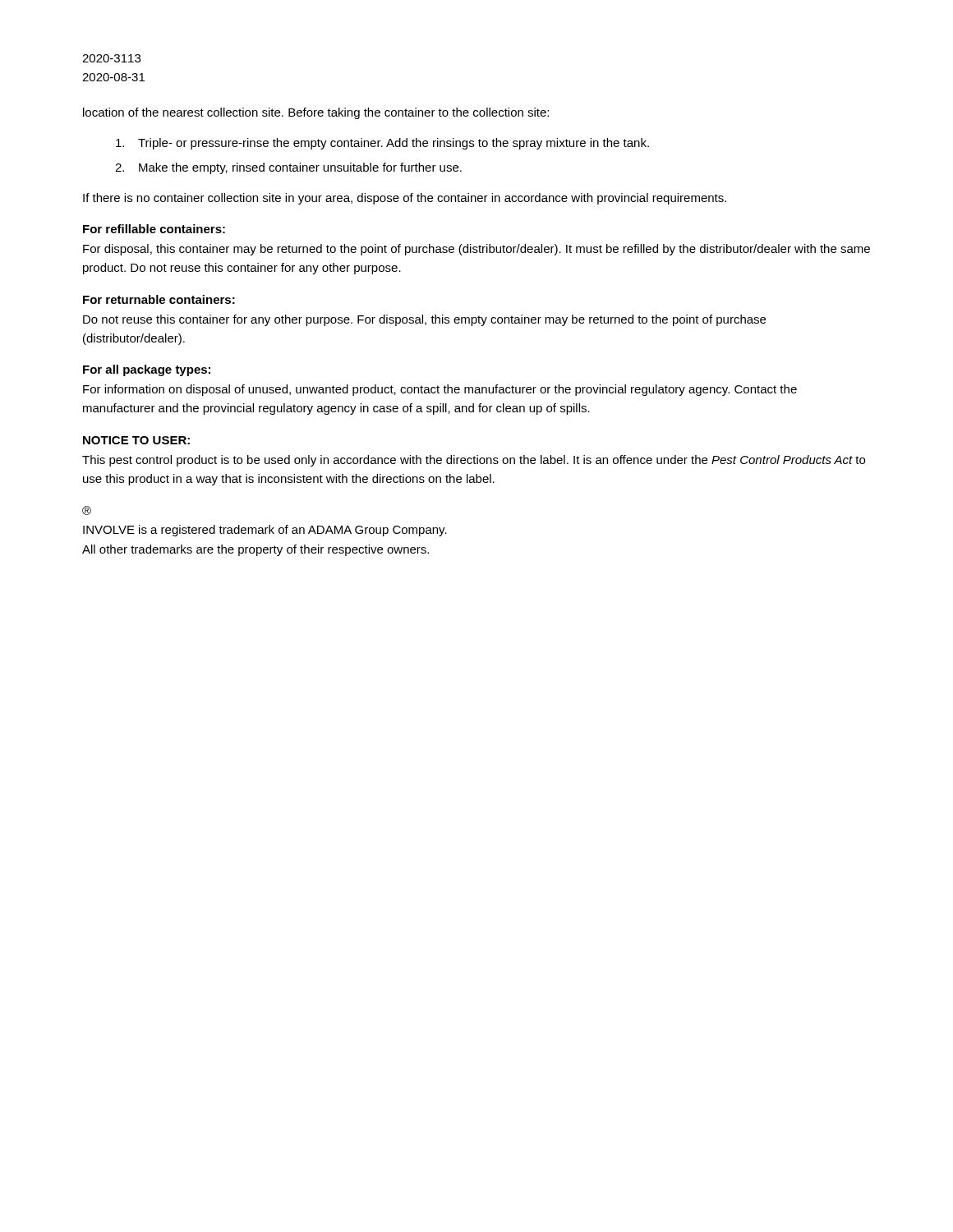Select the text block starting "This pest control"
The height and width of the screenshot is (1232, 953).
point(474,469)
